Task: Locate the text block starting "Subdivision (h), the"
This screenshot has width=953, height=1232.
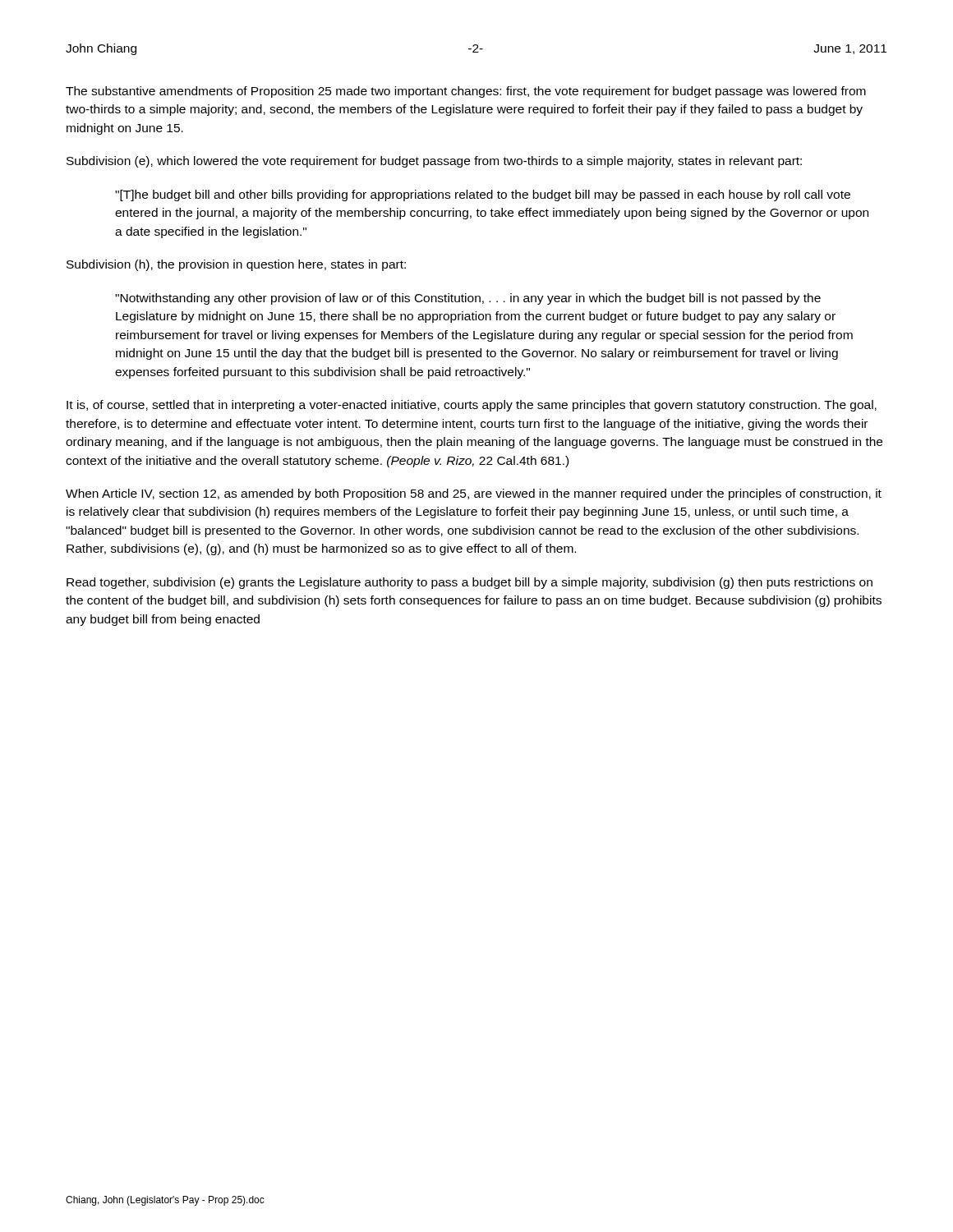Action: click(236, 264)
